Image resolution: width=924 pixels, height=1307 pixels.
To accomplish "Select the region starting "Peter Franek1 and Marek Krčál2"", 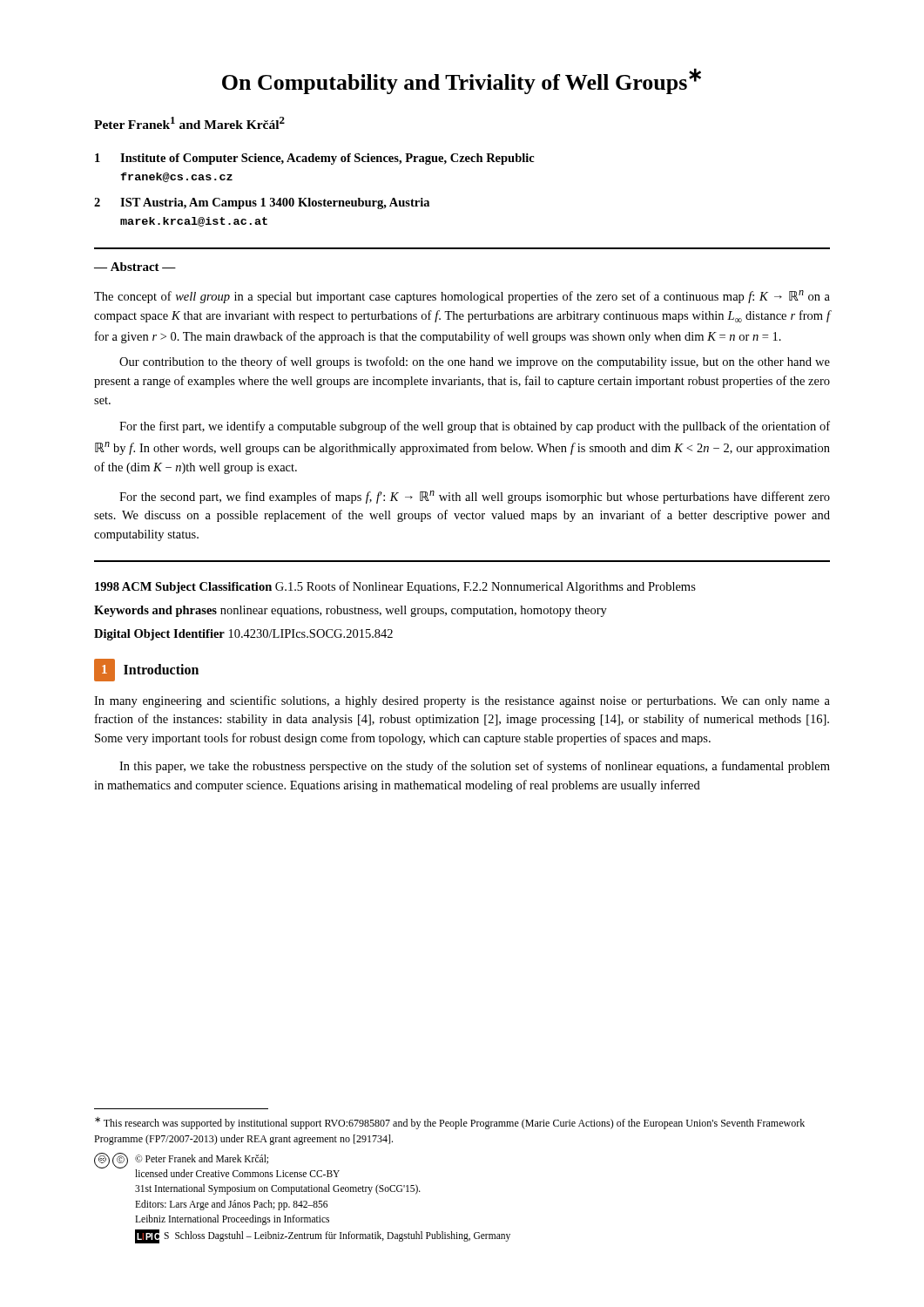I will point(189,123).
